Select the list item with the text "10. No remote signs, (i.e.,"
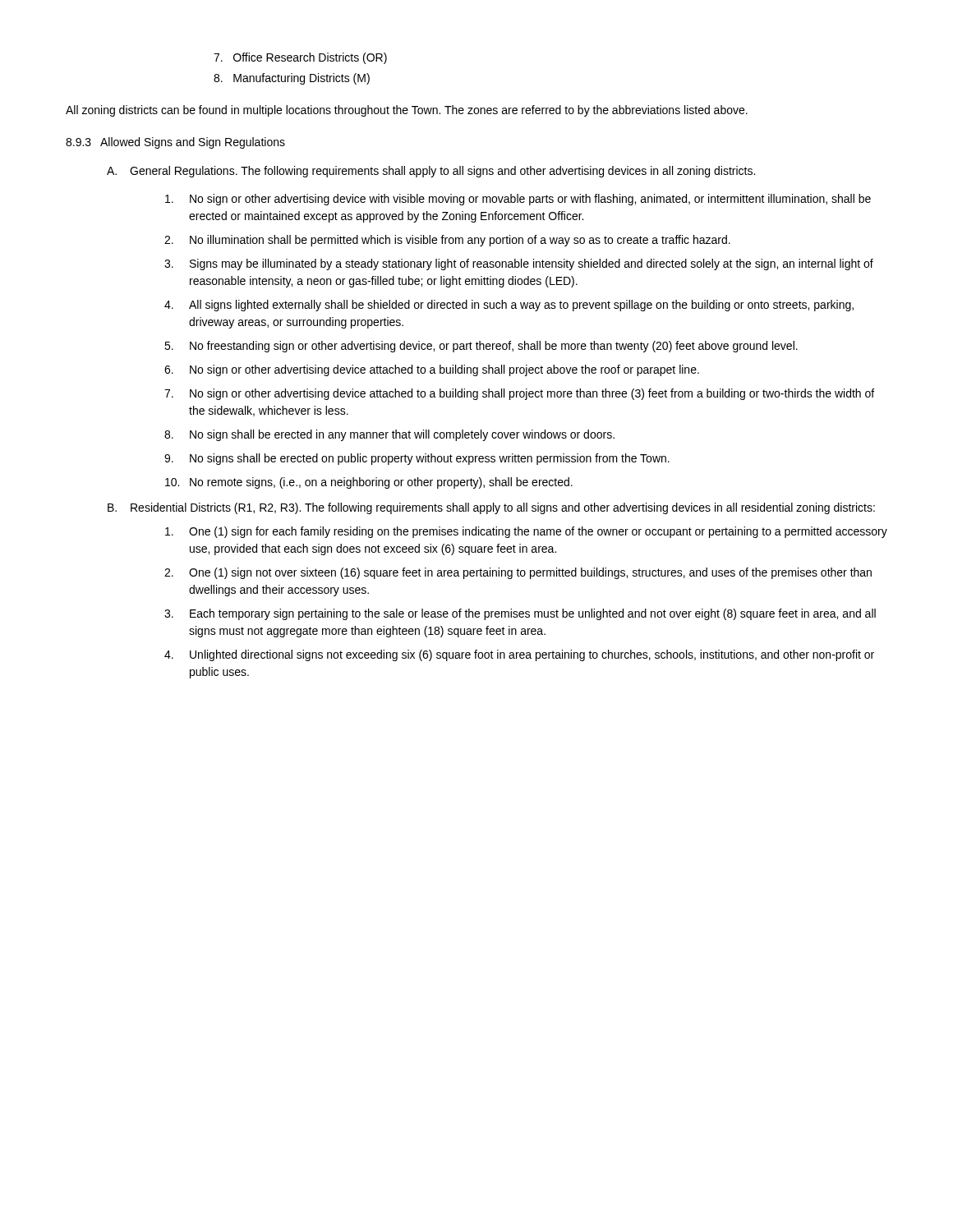Image resolution: width=953 pixels, height=1232 pixels. click(x=369, y=483)
